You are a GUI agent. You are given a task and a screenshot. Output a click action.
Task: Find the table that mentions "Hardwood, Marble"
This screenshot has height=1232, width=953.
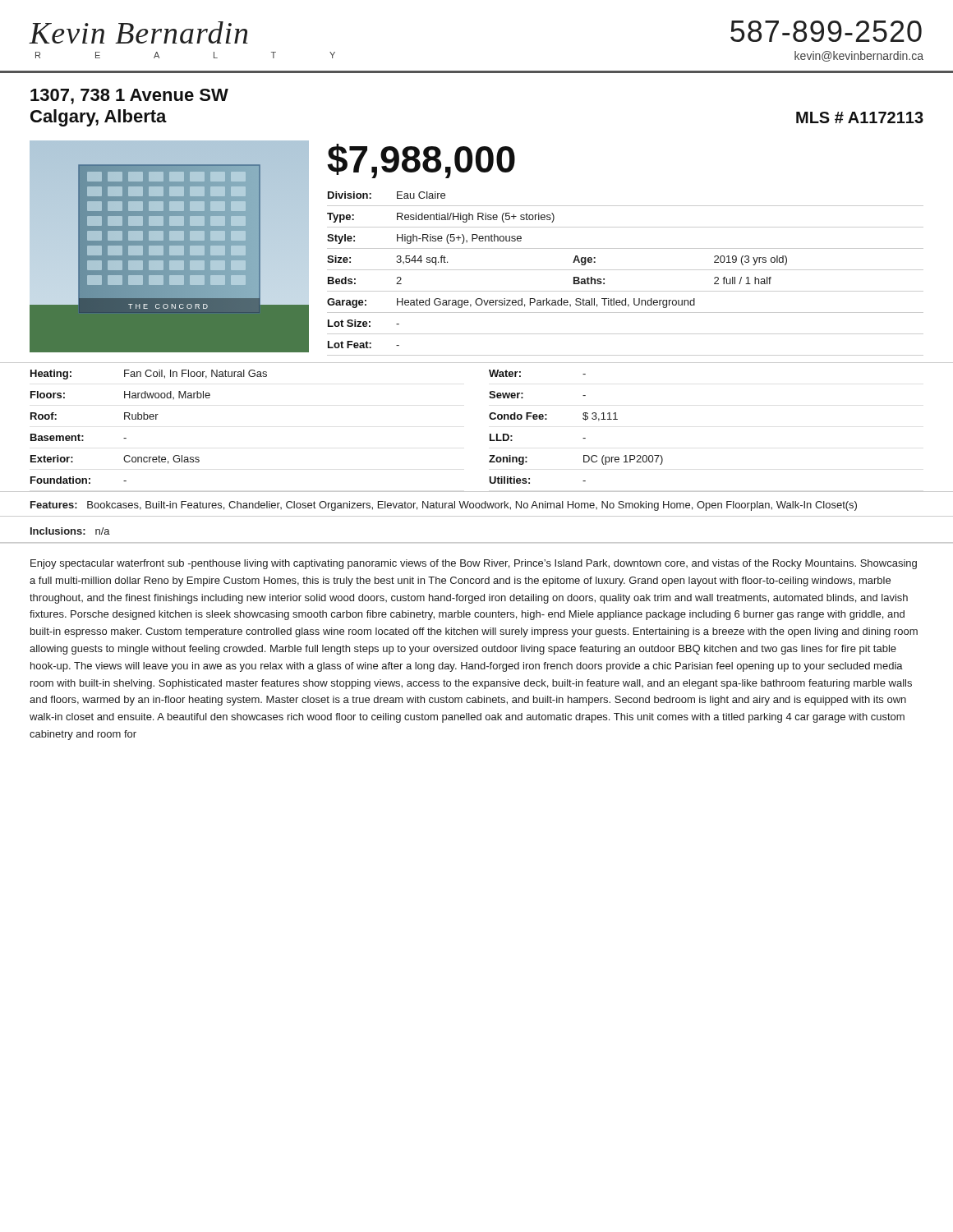click(247, 427)
